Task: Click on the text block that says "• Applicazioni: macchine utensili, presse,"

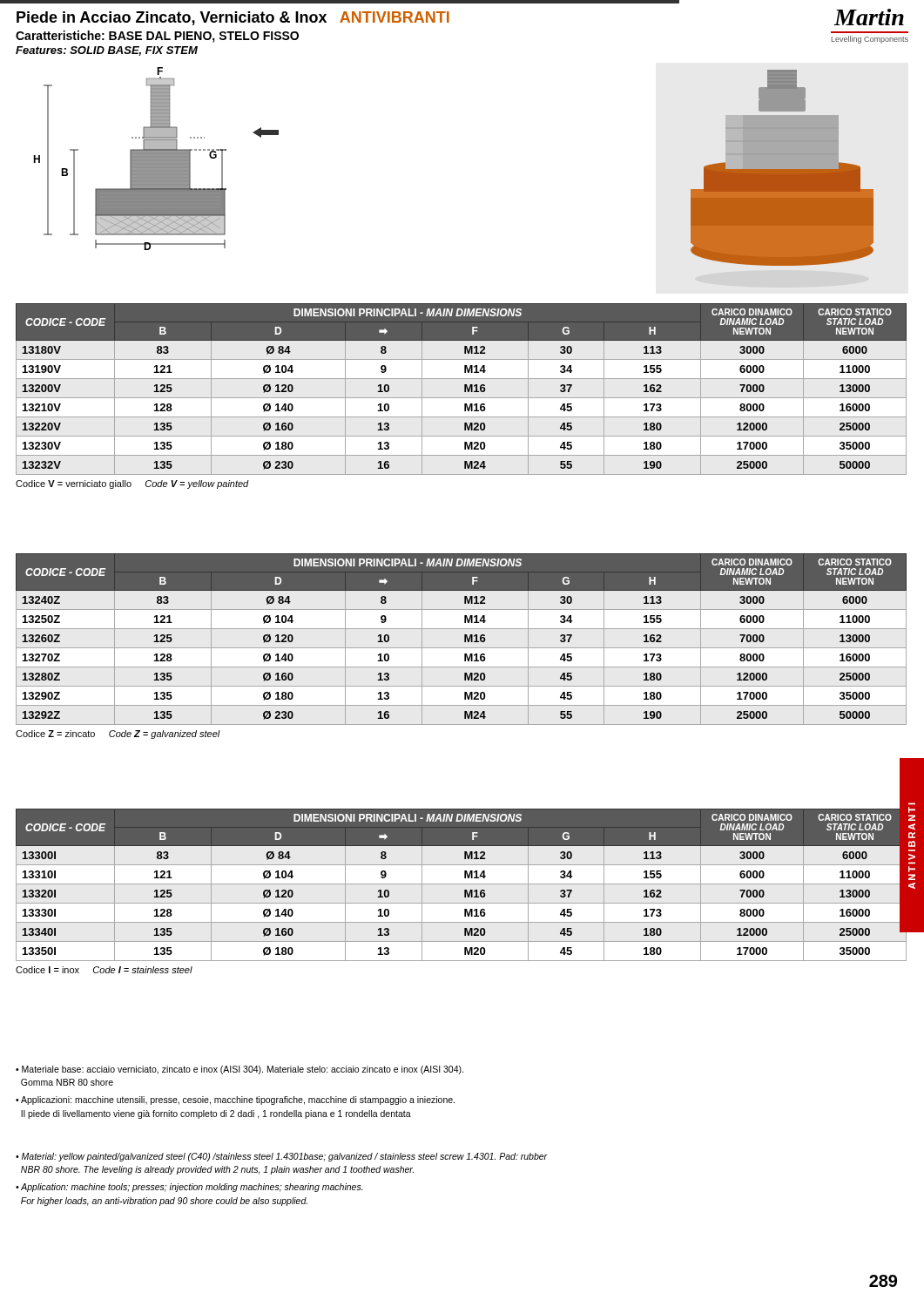Action: click(236, 1107)
